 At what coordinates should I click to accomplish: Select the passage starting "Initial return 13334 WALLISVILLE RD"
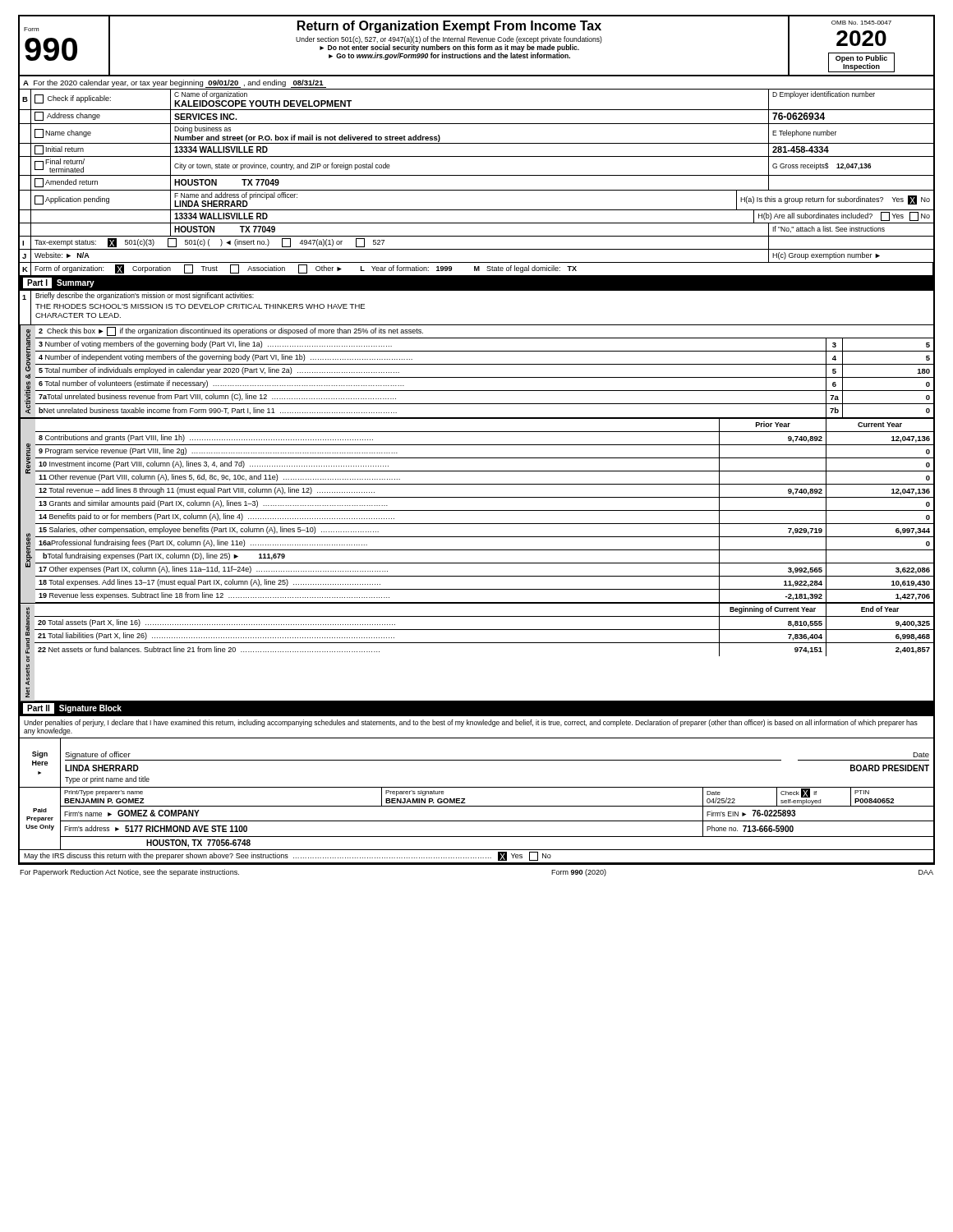pos(476,150)
